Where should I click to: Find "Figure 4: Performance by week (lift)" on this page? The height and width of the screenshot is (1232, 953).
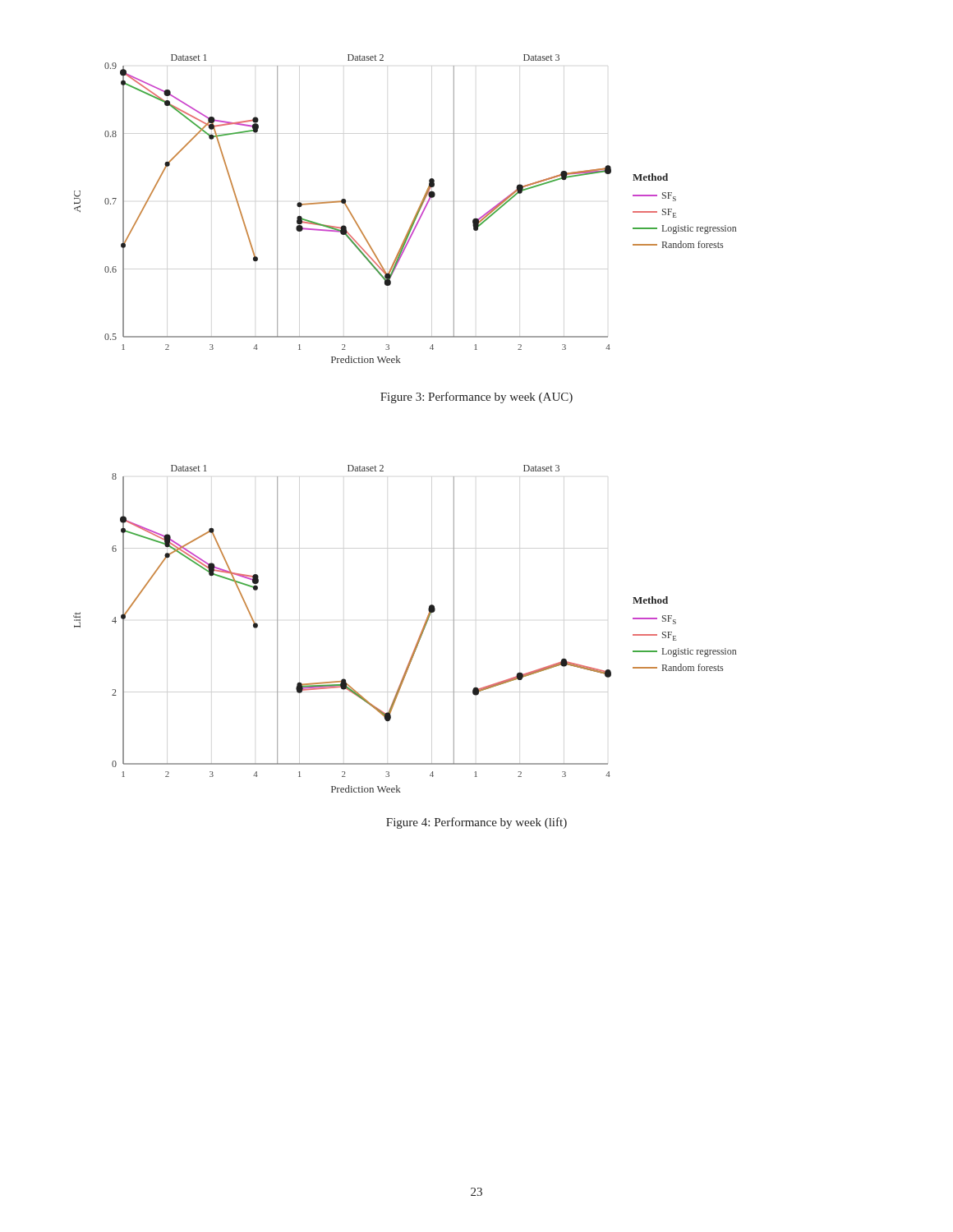(x=476, y=822)
